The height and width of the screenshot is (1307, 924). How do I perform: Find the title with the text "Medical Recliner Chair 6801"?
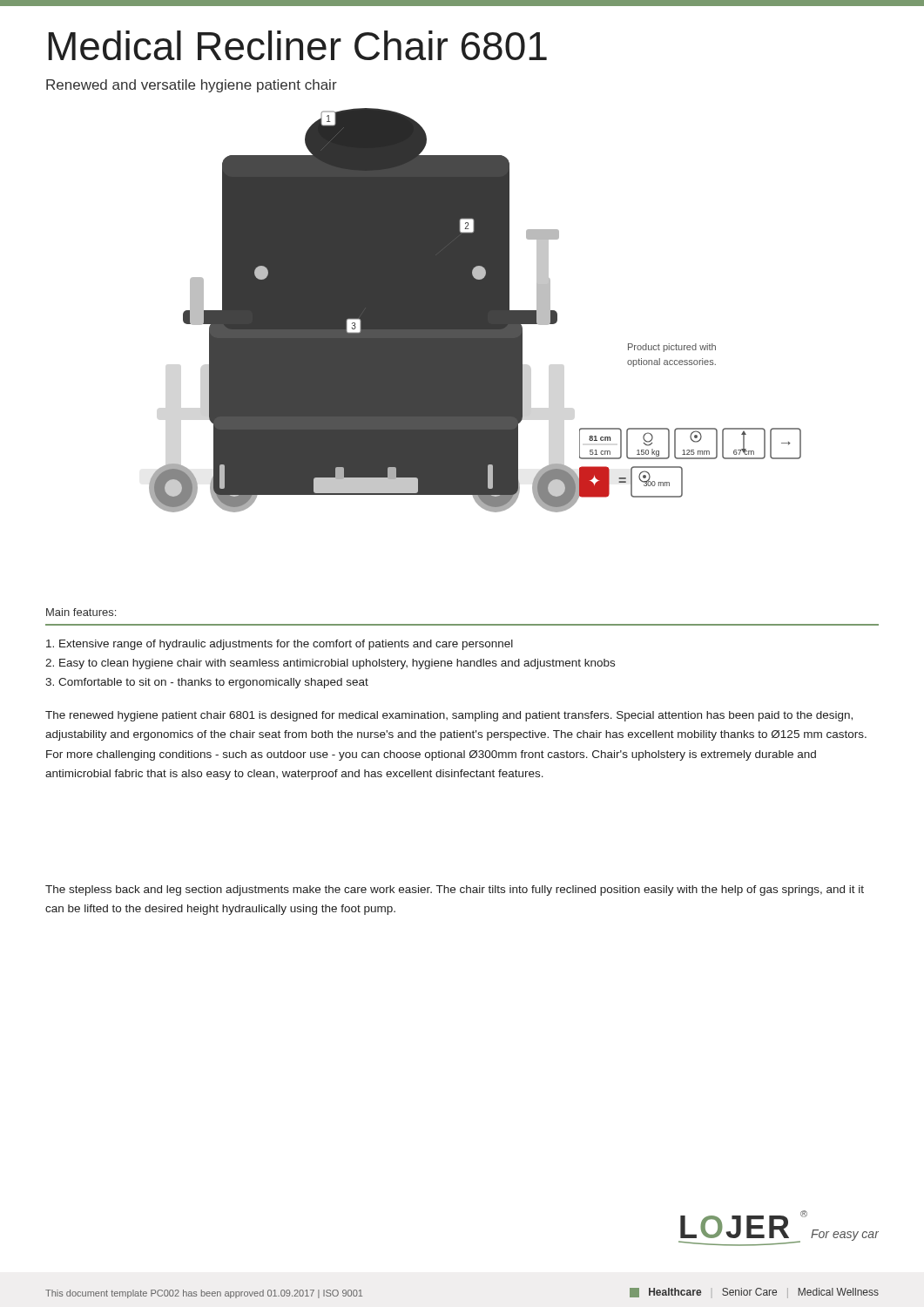click(297, 46)
